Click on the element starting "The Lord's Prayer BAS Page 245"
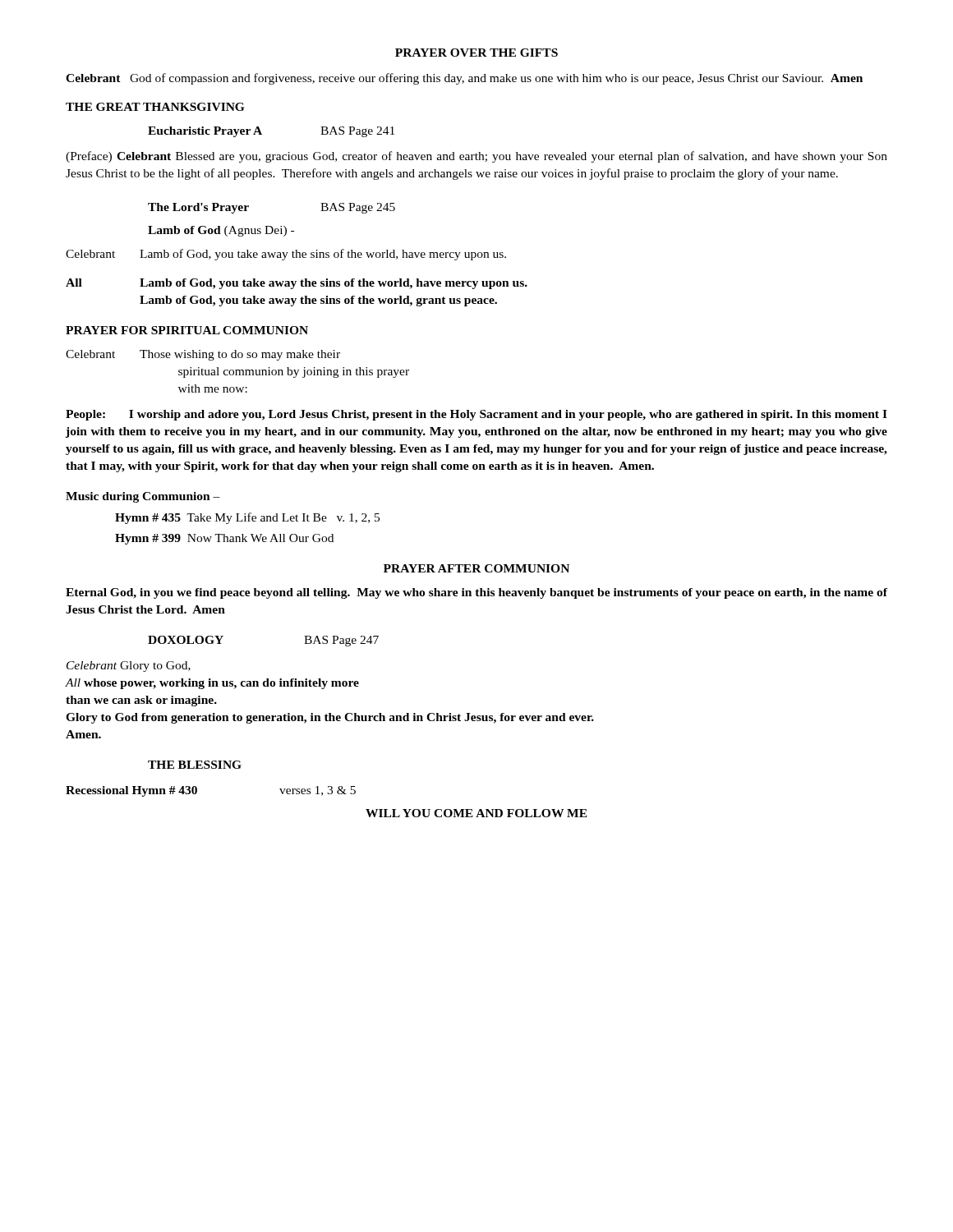 (x=193, y=208)
